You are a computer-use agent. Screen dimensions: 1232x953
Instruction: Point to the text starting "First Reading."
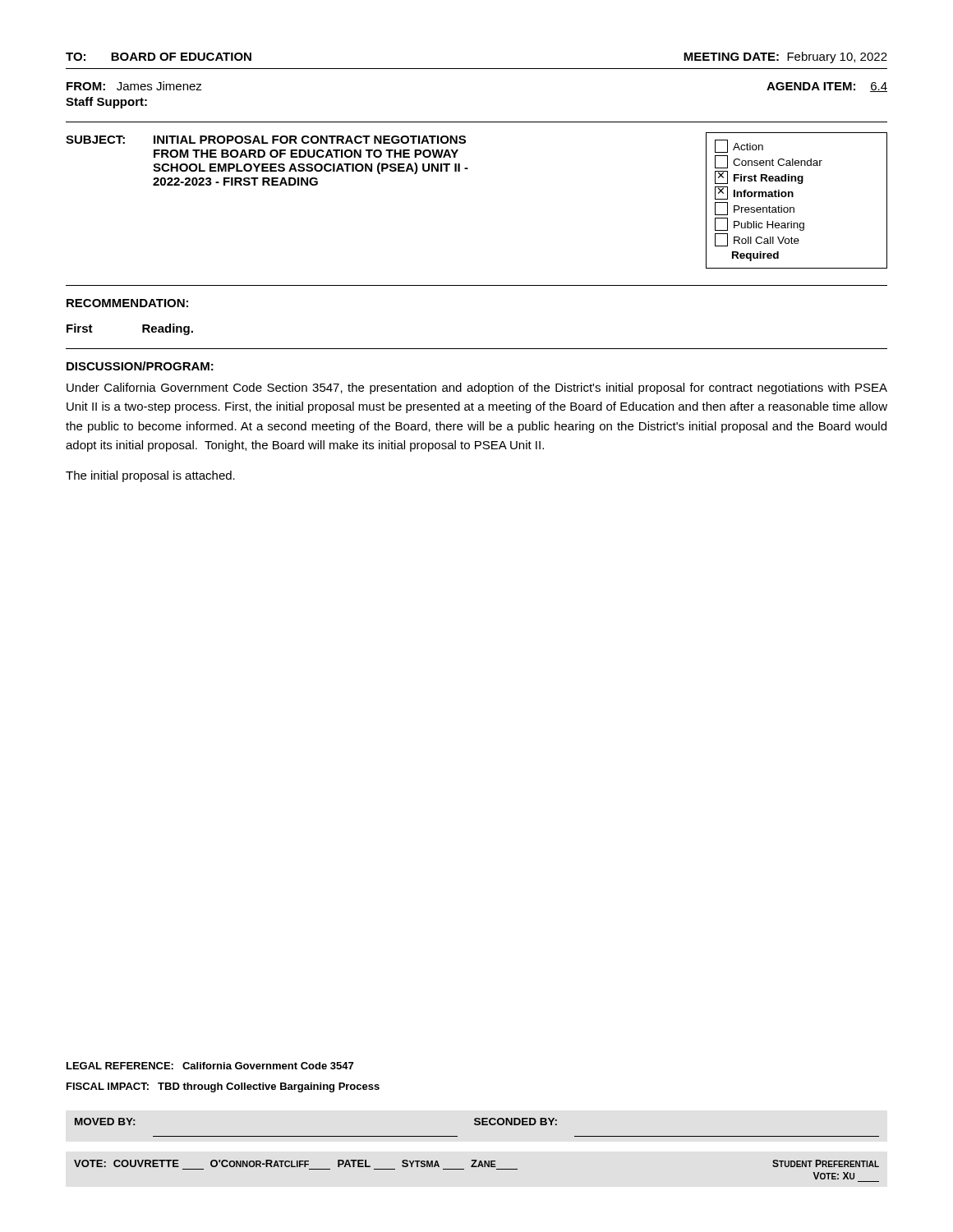[79, 329]
